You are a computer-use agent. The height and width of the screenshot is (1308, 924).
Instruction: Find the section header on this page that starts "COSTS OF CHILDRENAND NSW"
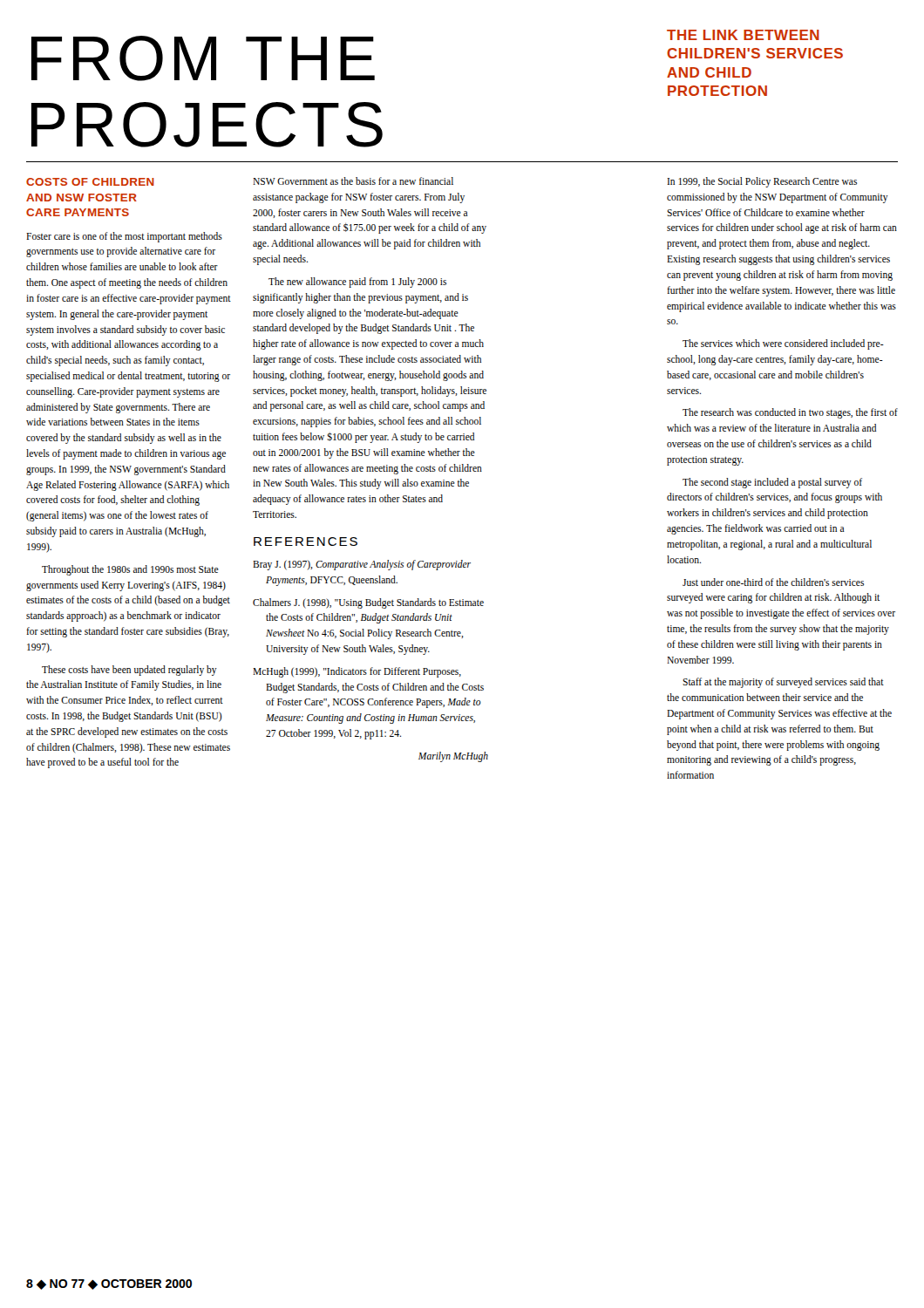click(129, 197)
